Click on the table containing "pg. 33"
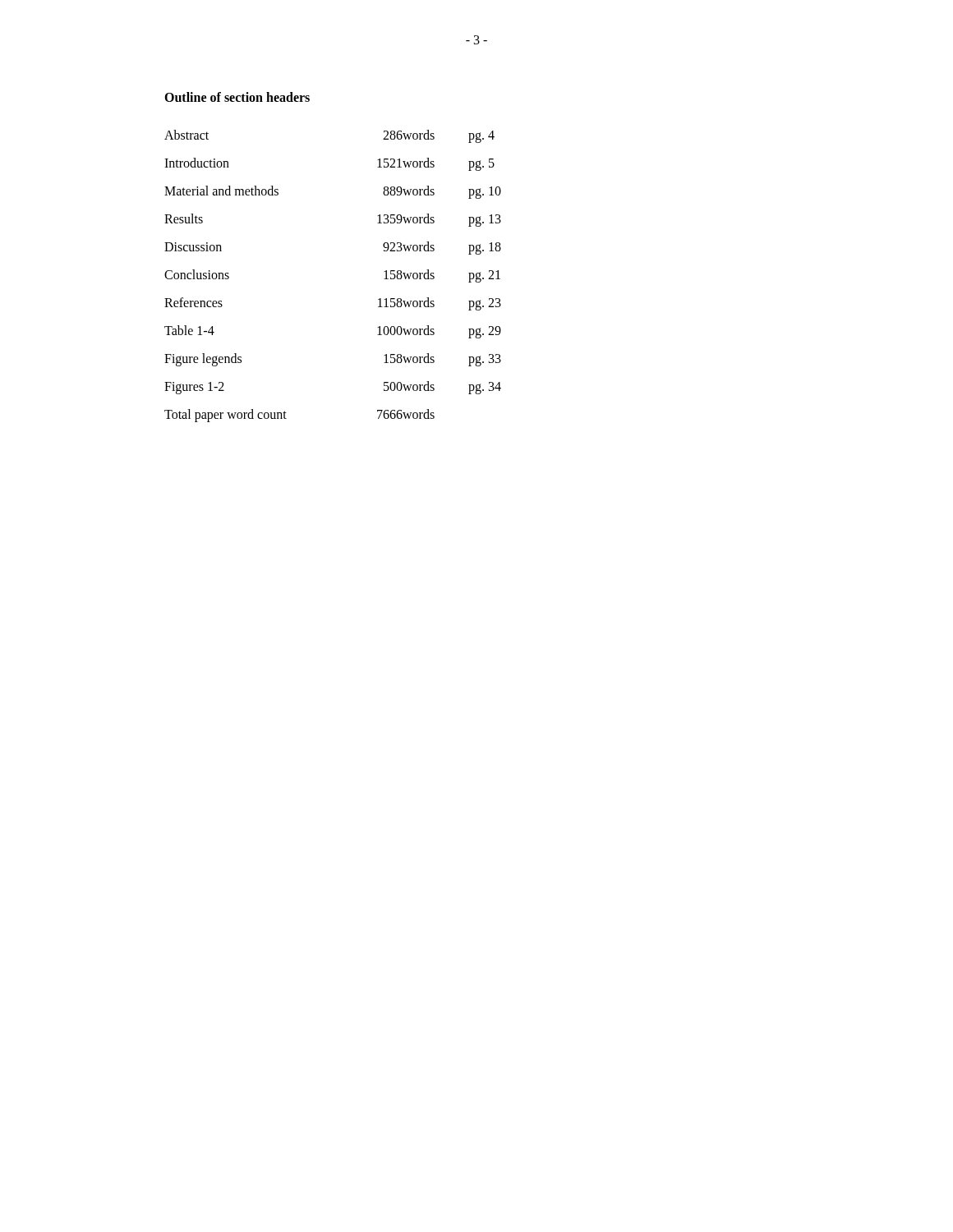This screenshot has width=953, height=1232. (349, 275)
